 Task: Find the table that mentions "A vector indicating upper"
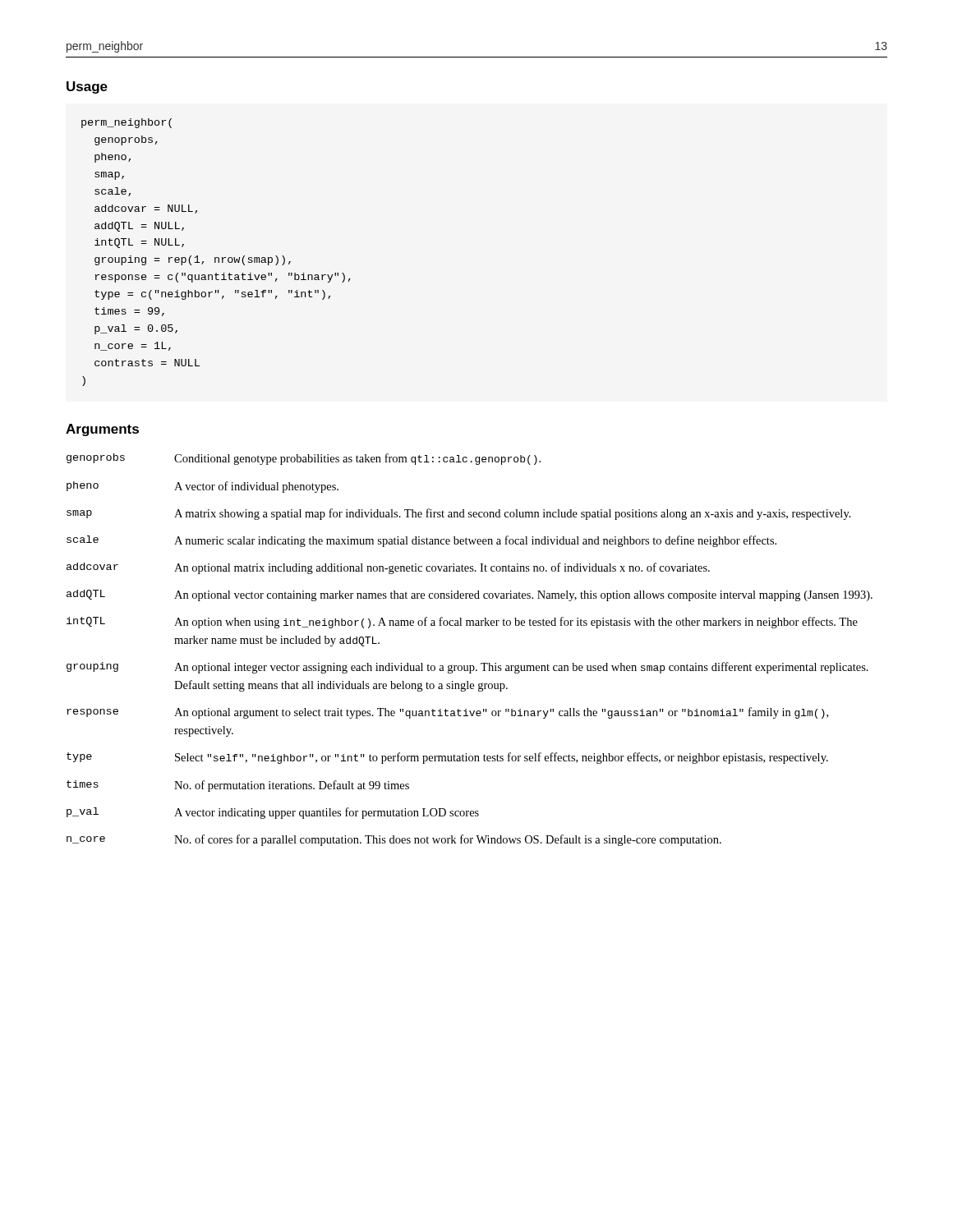point(476,650)
